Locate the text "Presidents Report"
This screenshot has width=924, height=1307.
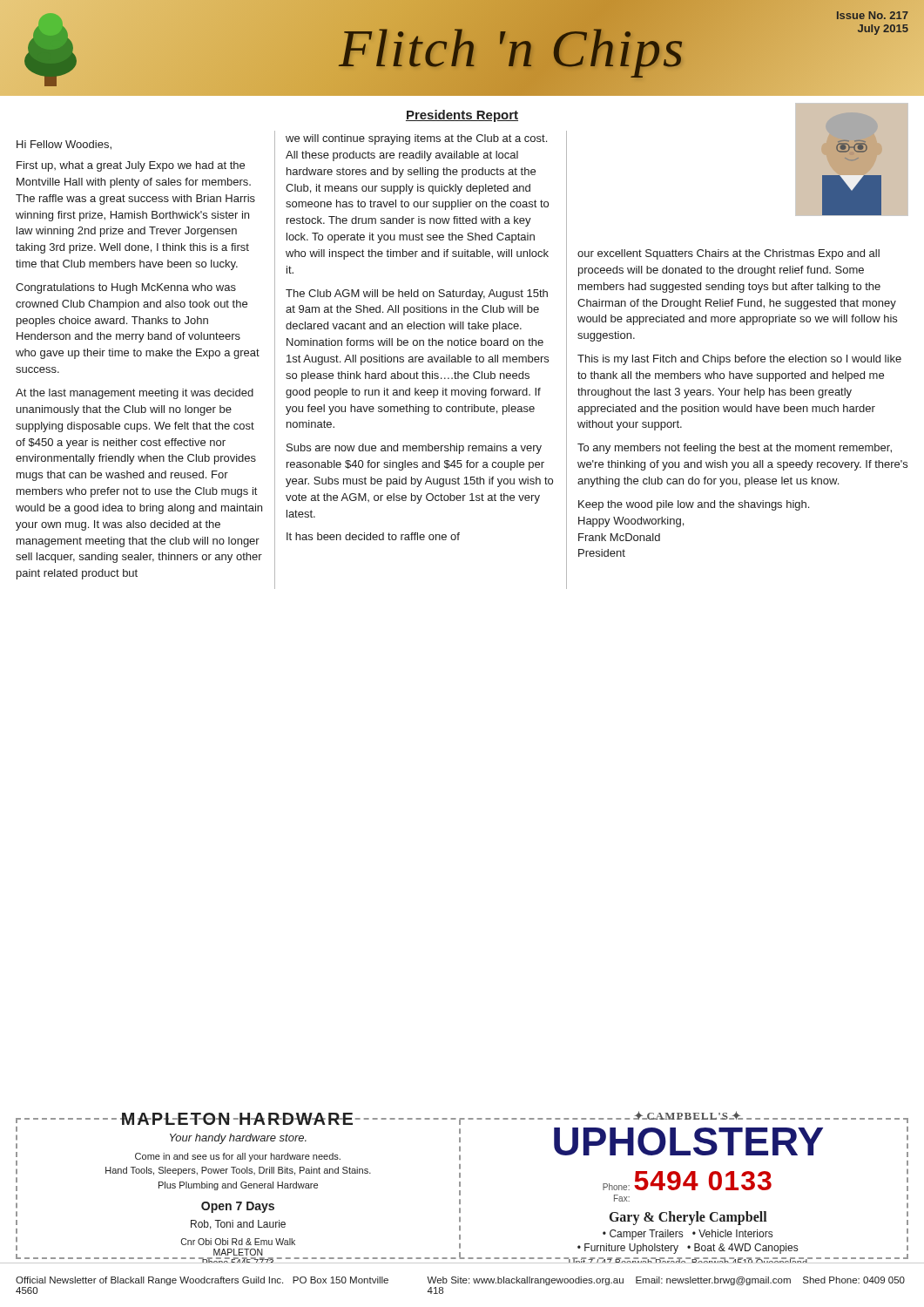462,115
